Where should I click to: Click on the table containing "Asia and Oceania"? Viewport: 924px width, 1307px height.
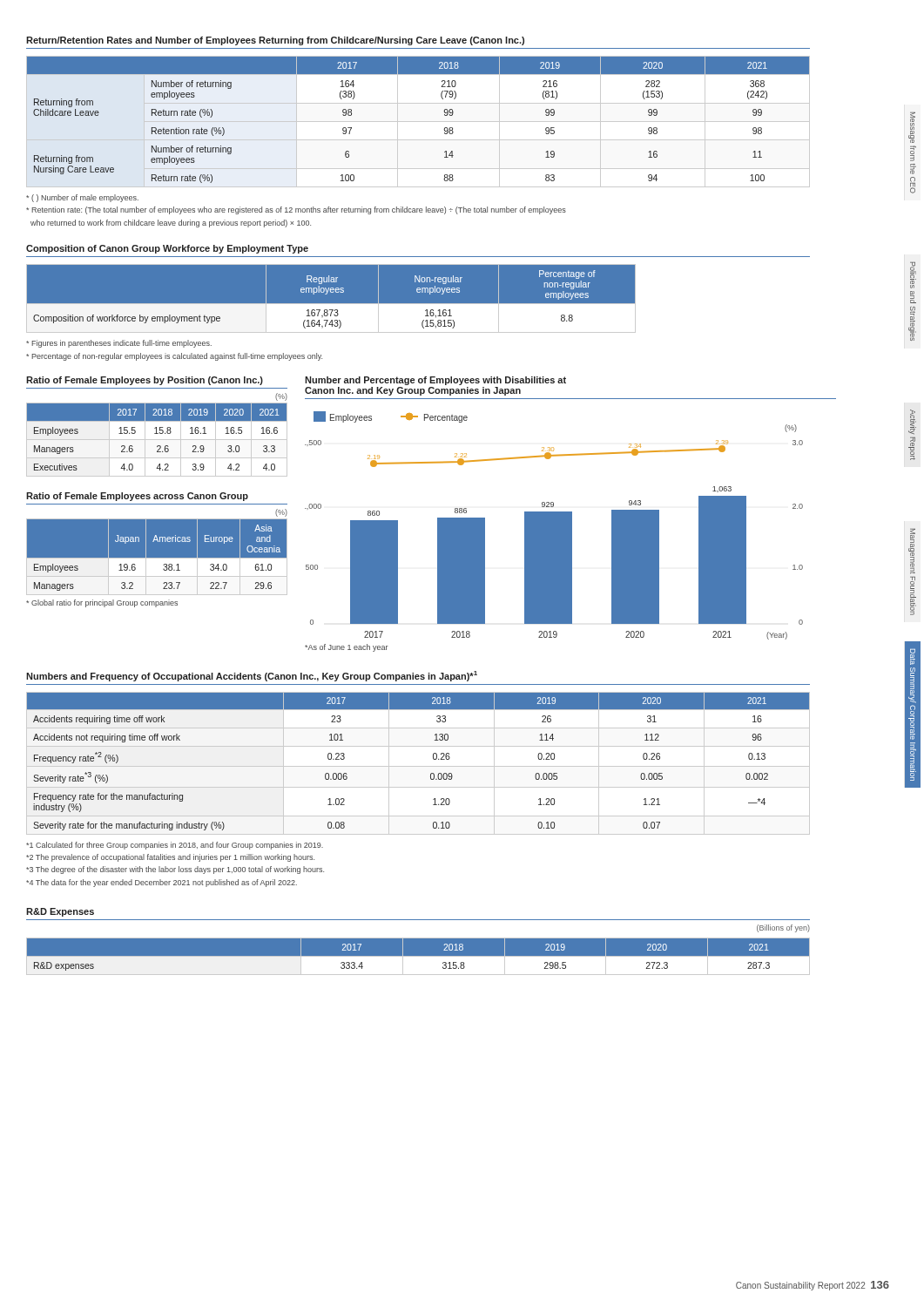157,557
